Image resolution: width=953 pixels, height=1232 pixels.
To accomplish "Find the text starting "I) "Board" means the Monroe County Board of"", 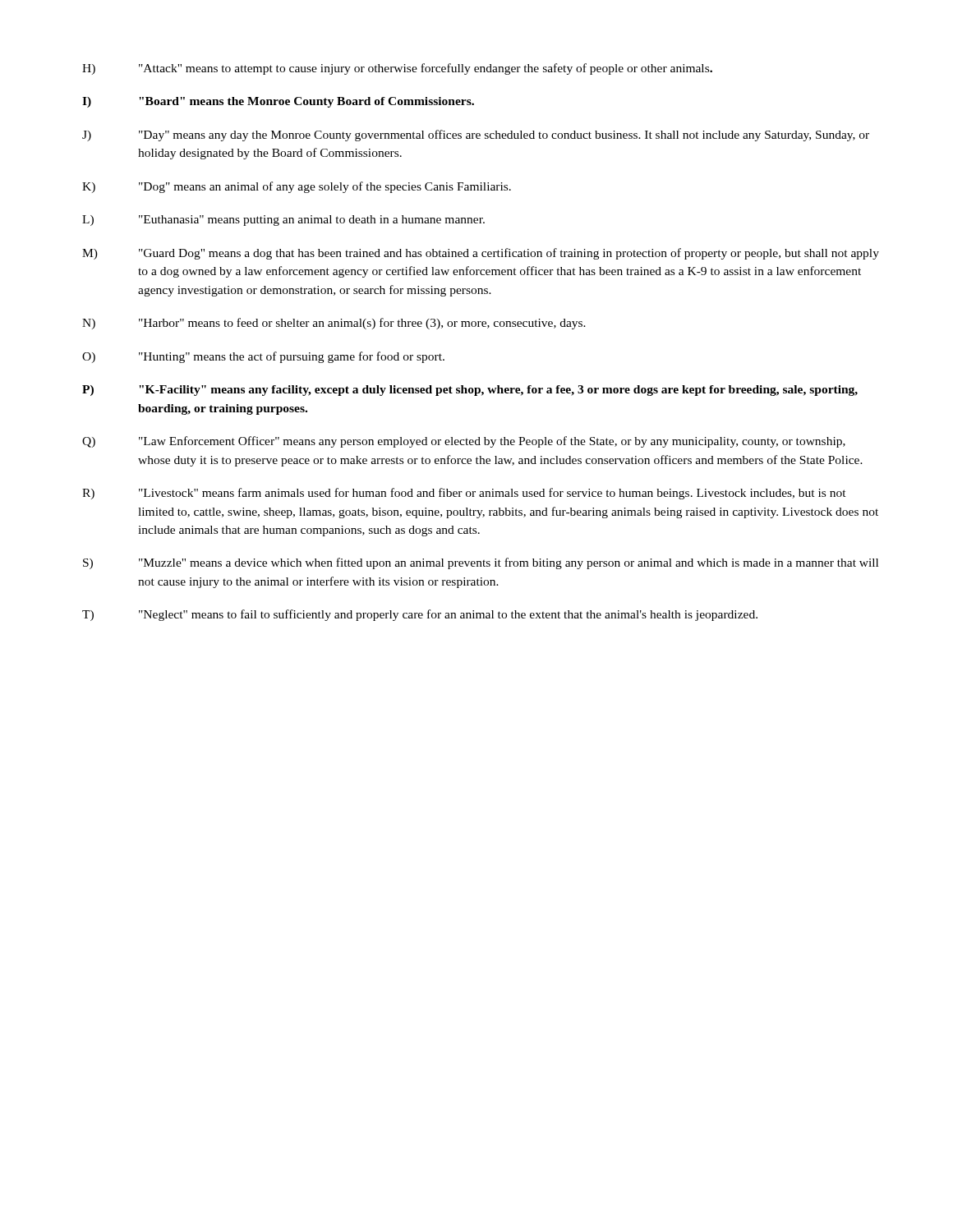I will 481,102.
